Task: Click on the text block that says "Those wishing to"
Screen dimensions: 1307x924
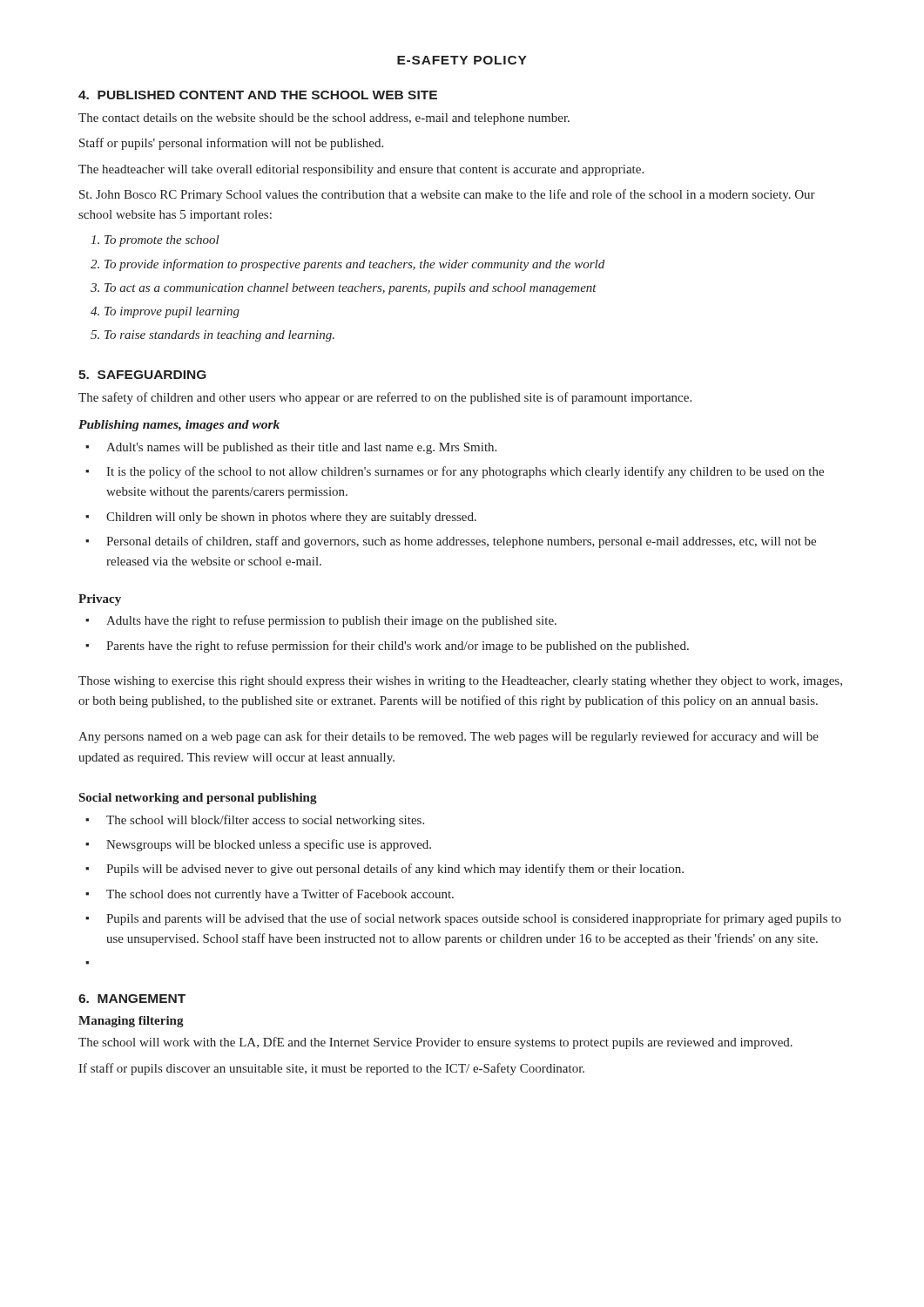Action: 461,690
